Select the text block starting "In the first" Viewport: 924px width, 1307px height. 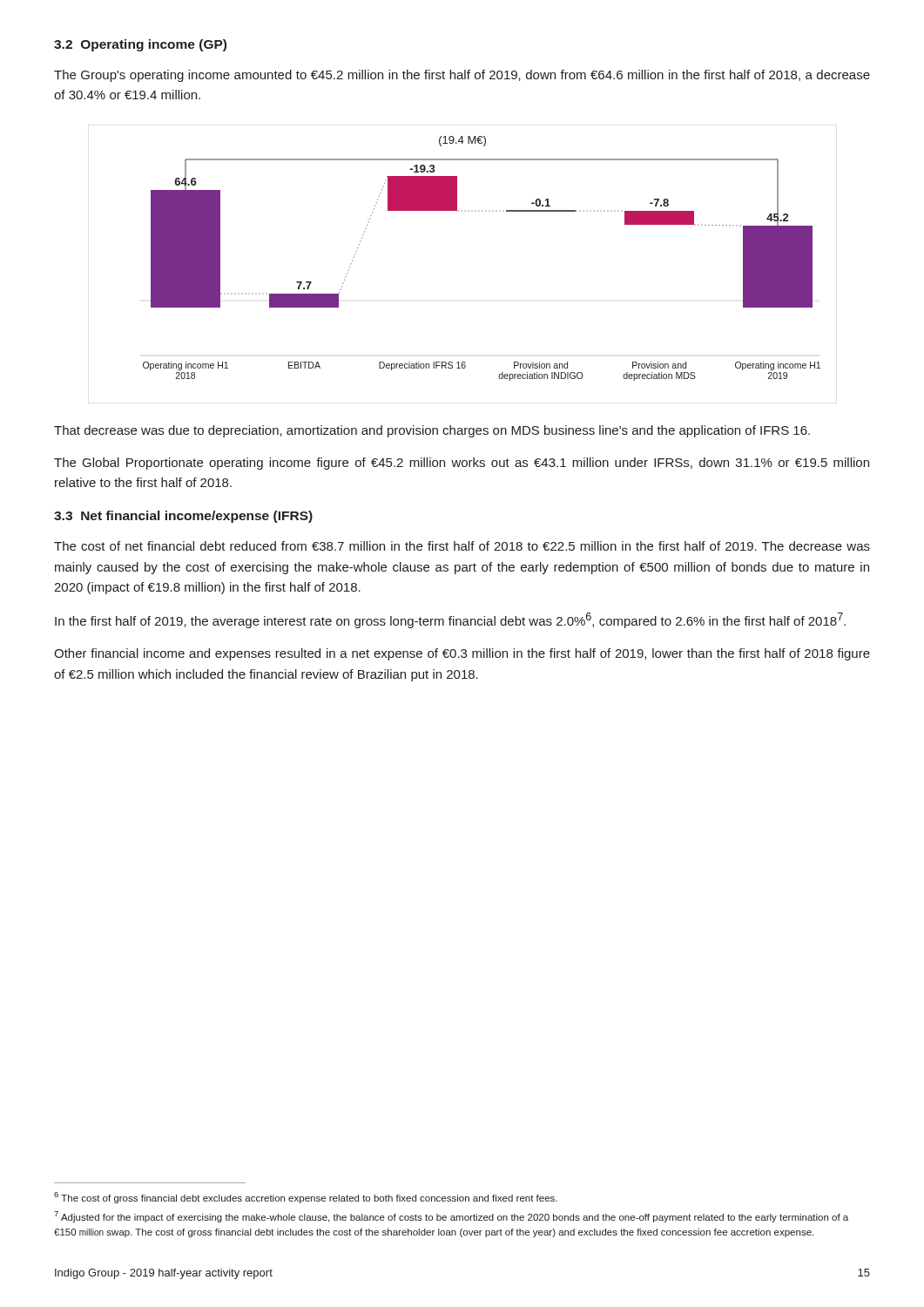pyautogui.click(x=450, y=620)
